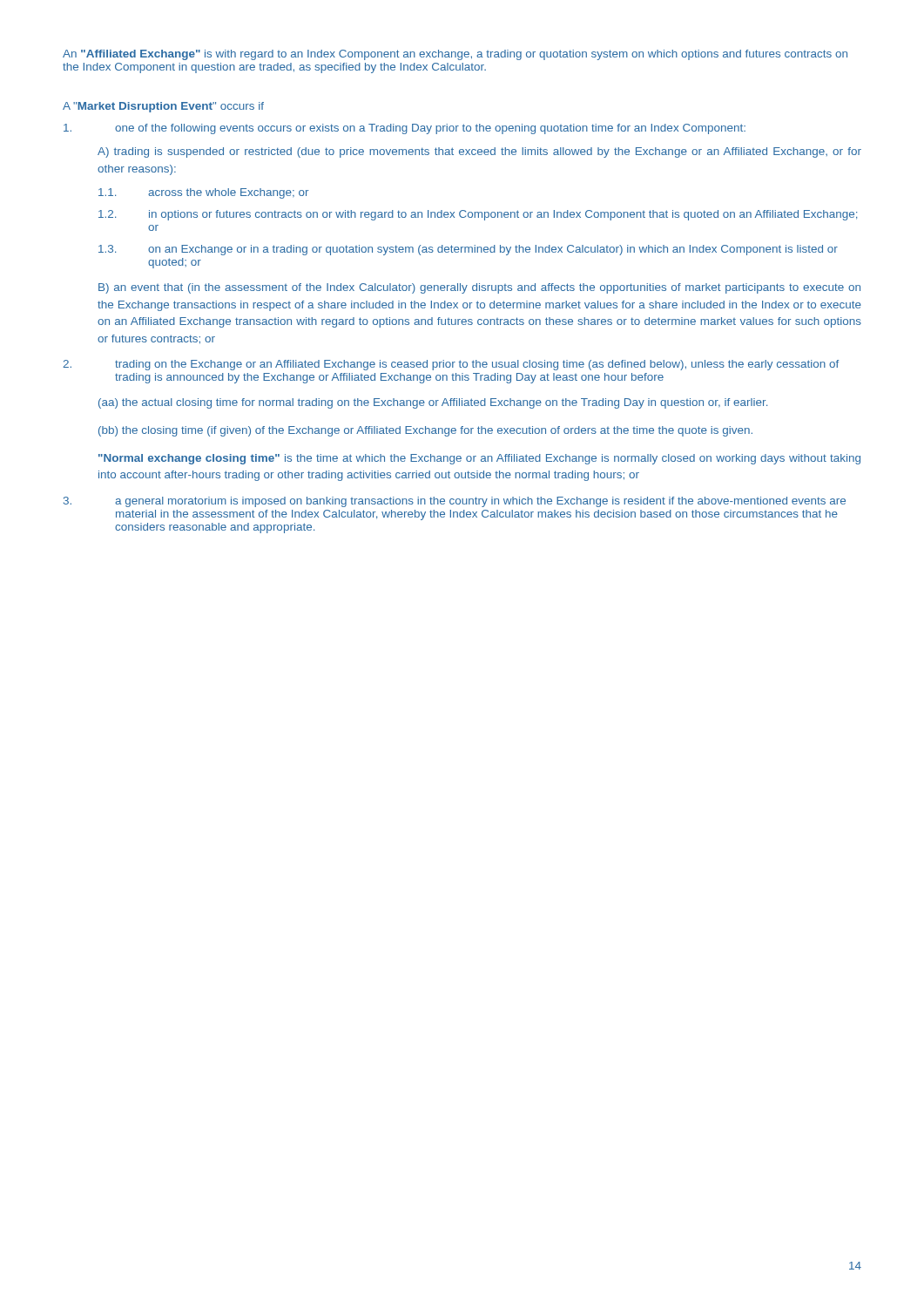Point to the block beginning "A "Market Disruption"
The width and height of the screenshot is (924, 1307).
tap(163, 106)
